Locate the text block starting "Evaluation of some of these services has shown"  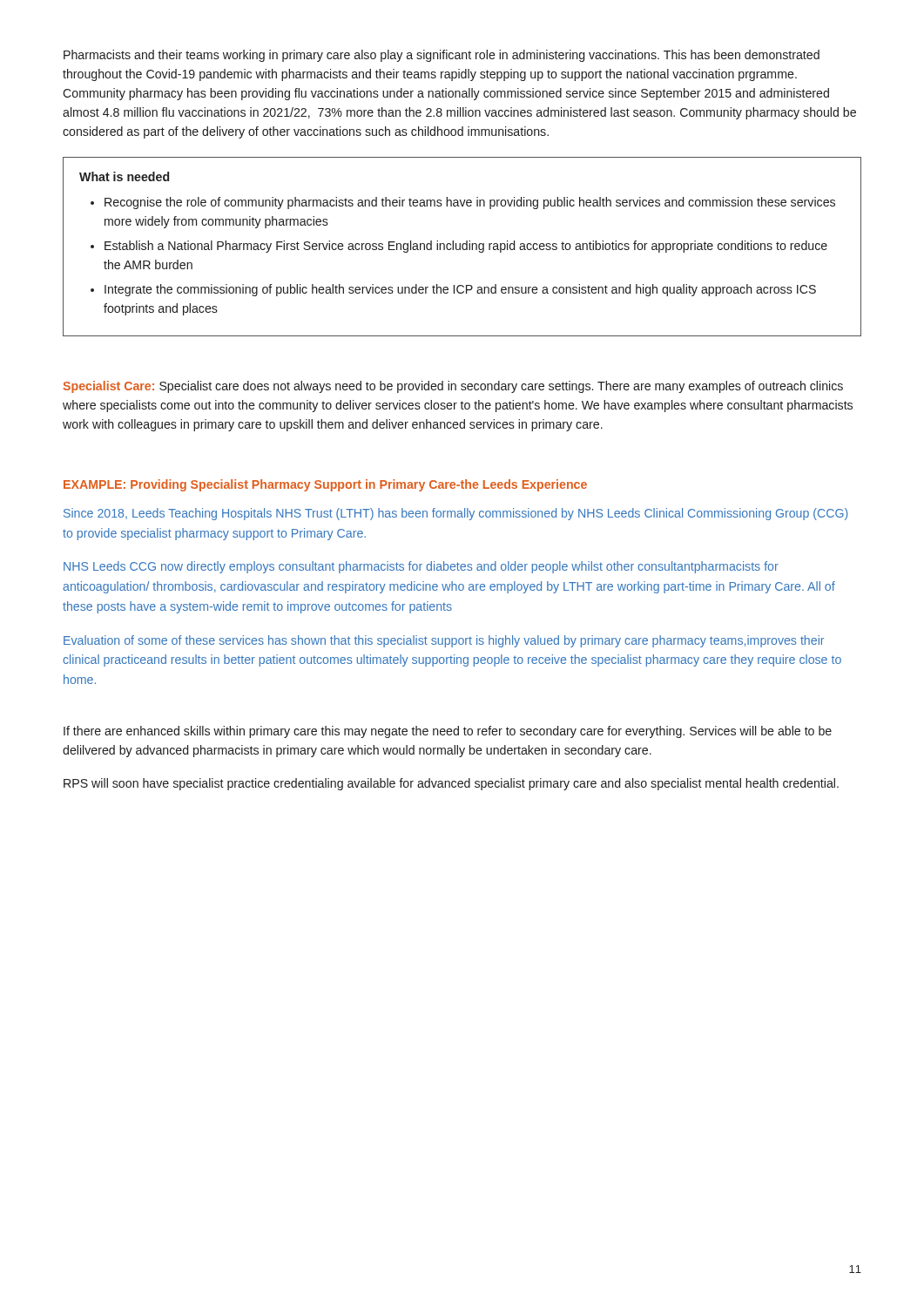click(x=452, y=660)
